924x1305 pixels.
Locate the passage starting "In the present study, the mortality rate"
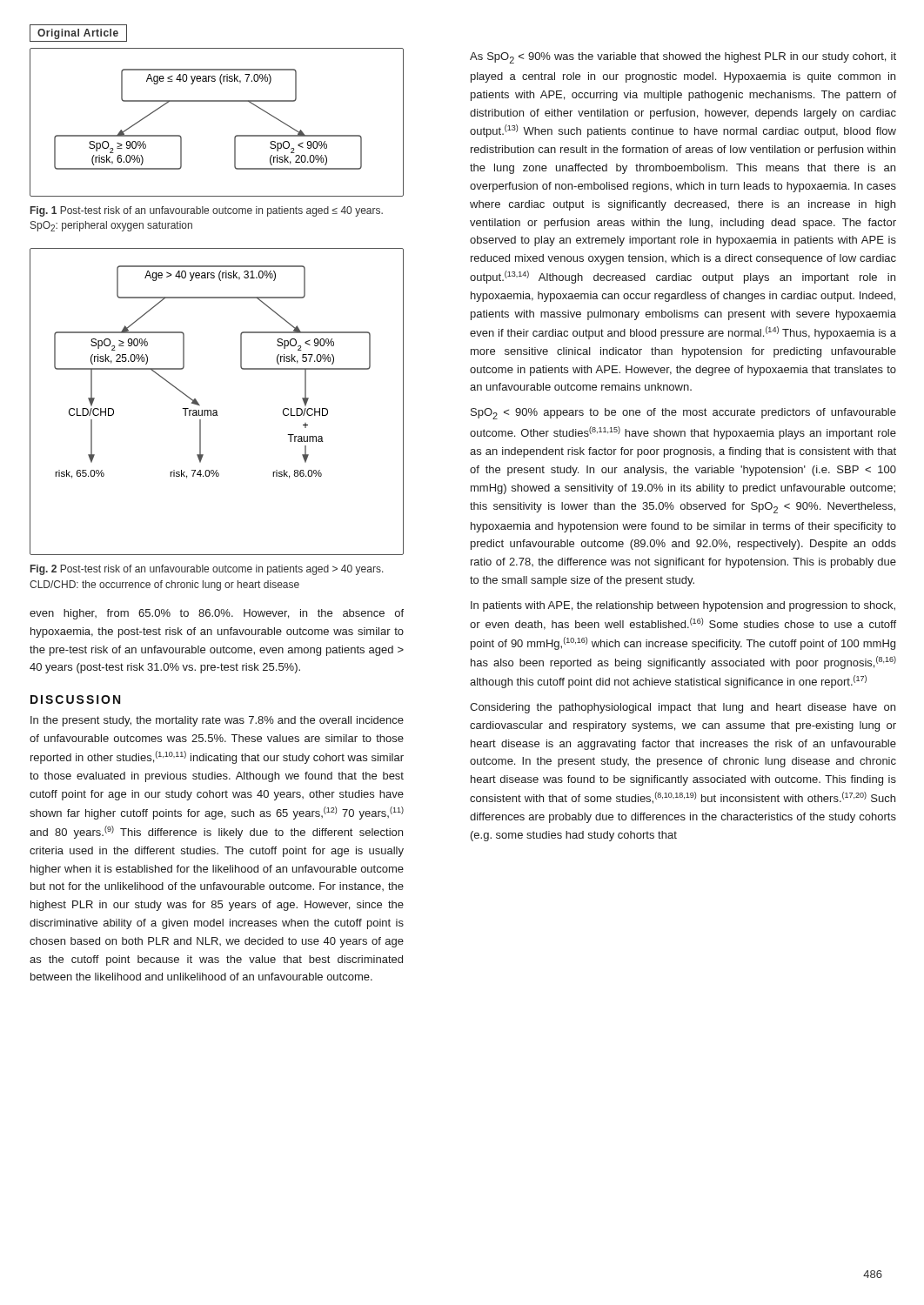click(x=217, y=849)
